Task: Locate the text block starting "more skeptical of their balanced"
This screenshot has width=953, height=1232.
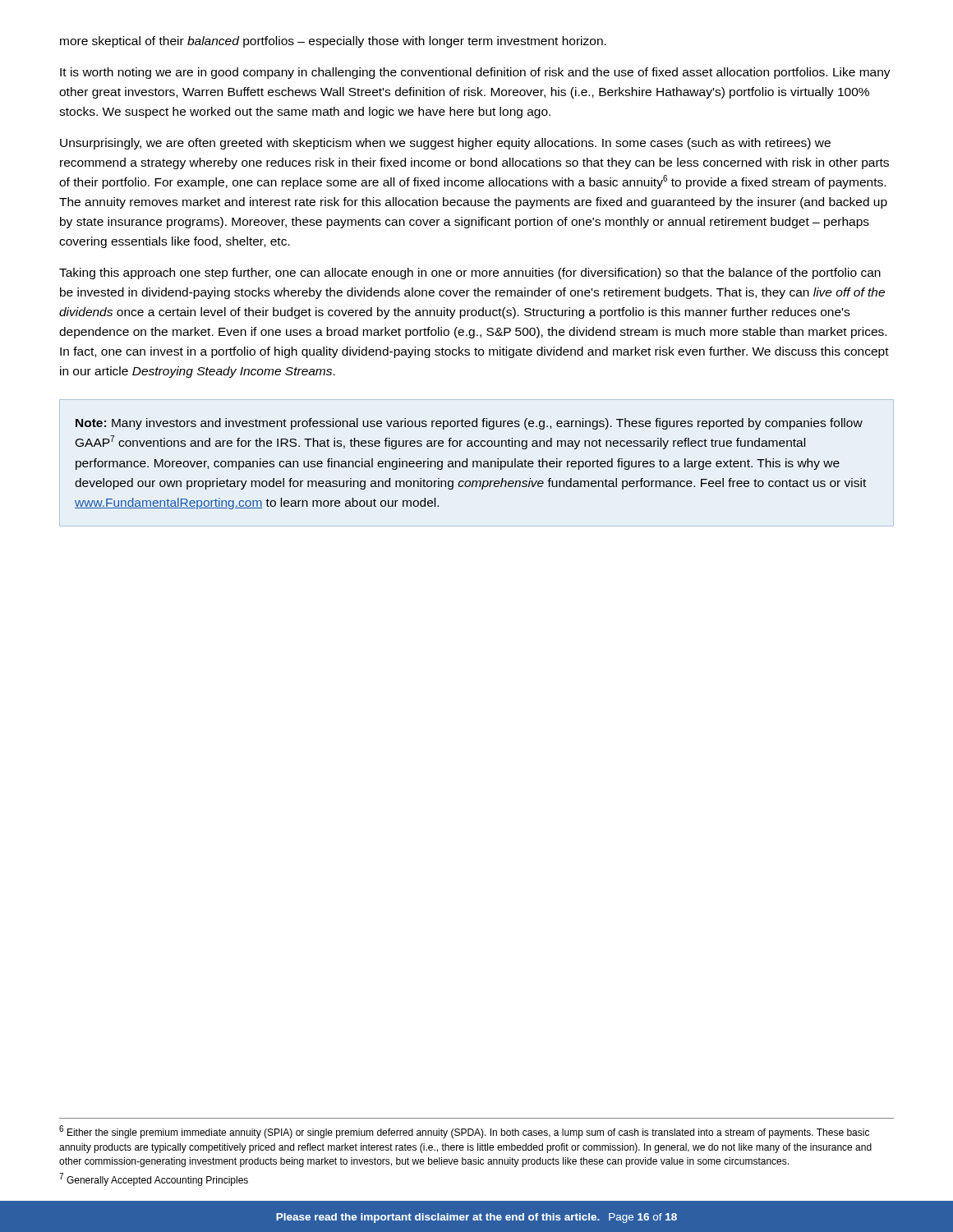Action: [333, 41]
